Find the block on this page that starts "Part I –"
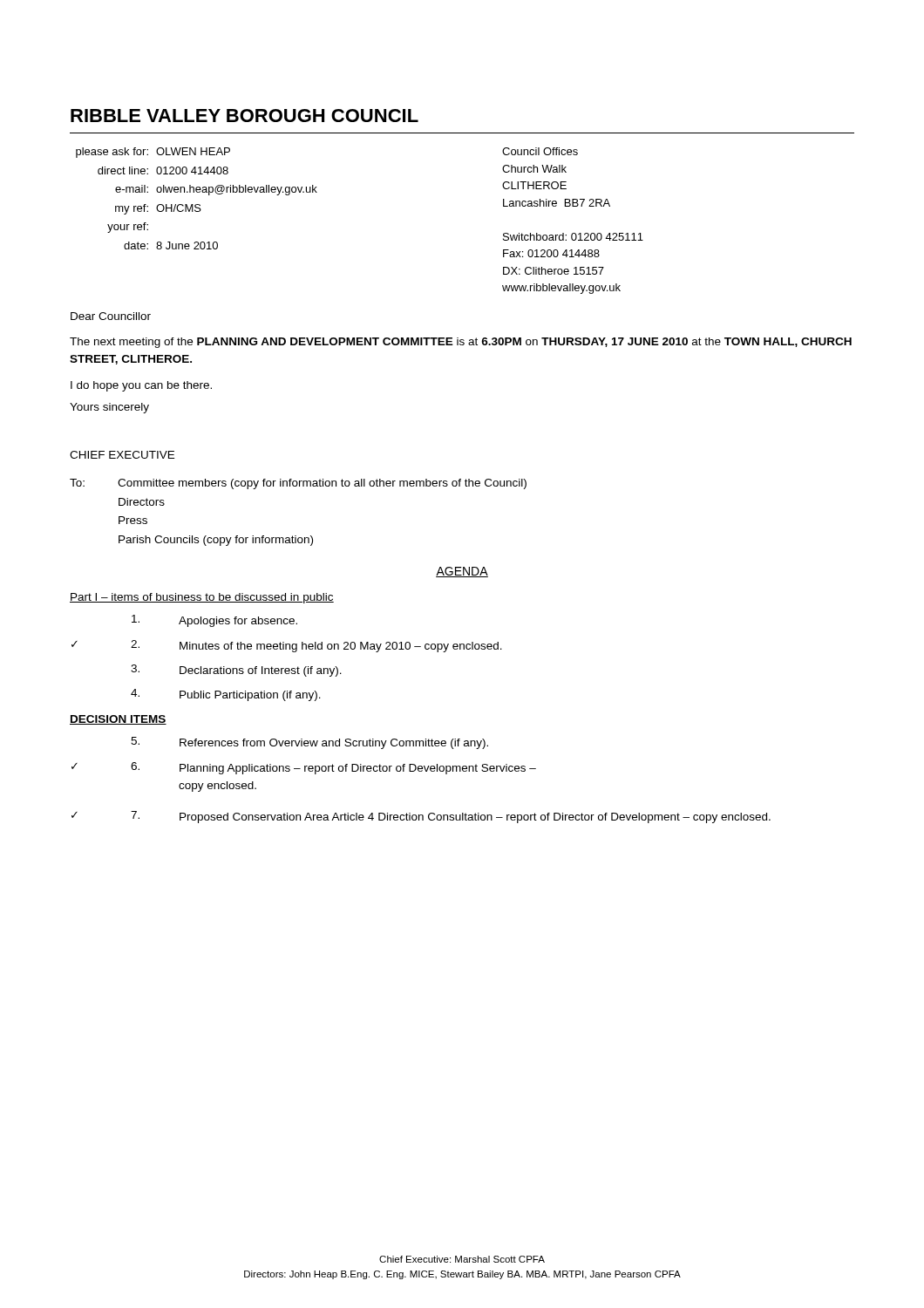This screenshot has width=924, height=1308. [202, 597]
